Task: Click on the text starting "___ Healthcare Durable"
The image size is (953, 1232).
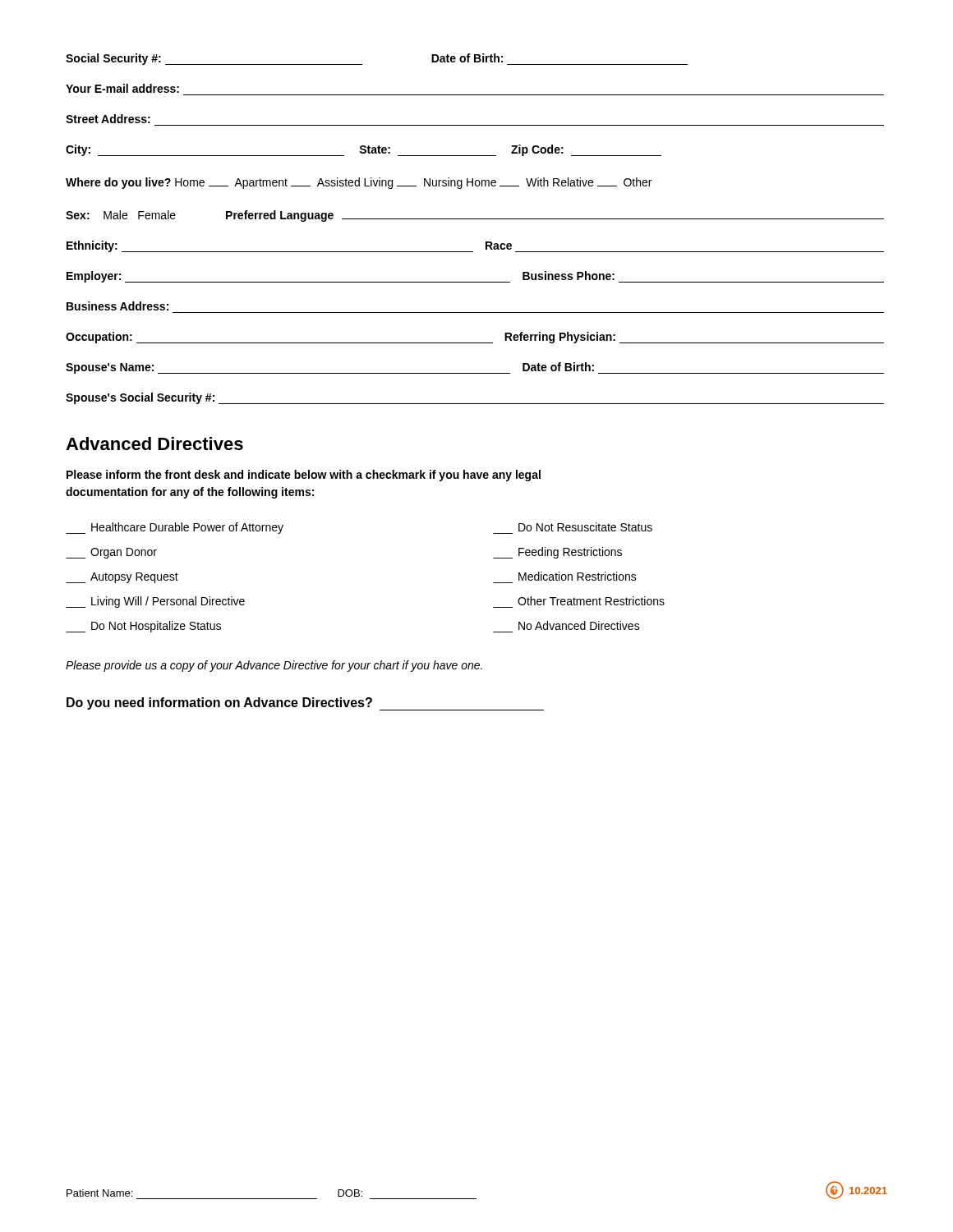Action: pos(175,527)
